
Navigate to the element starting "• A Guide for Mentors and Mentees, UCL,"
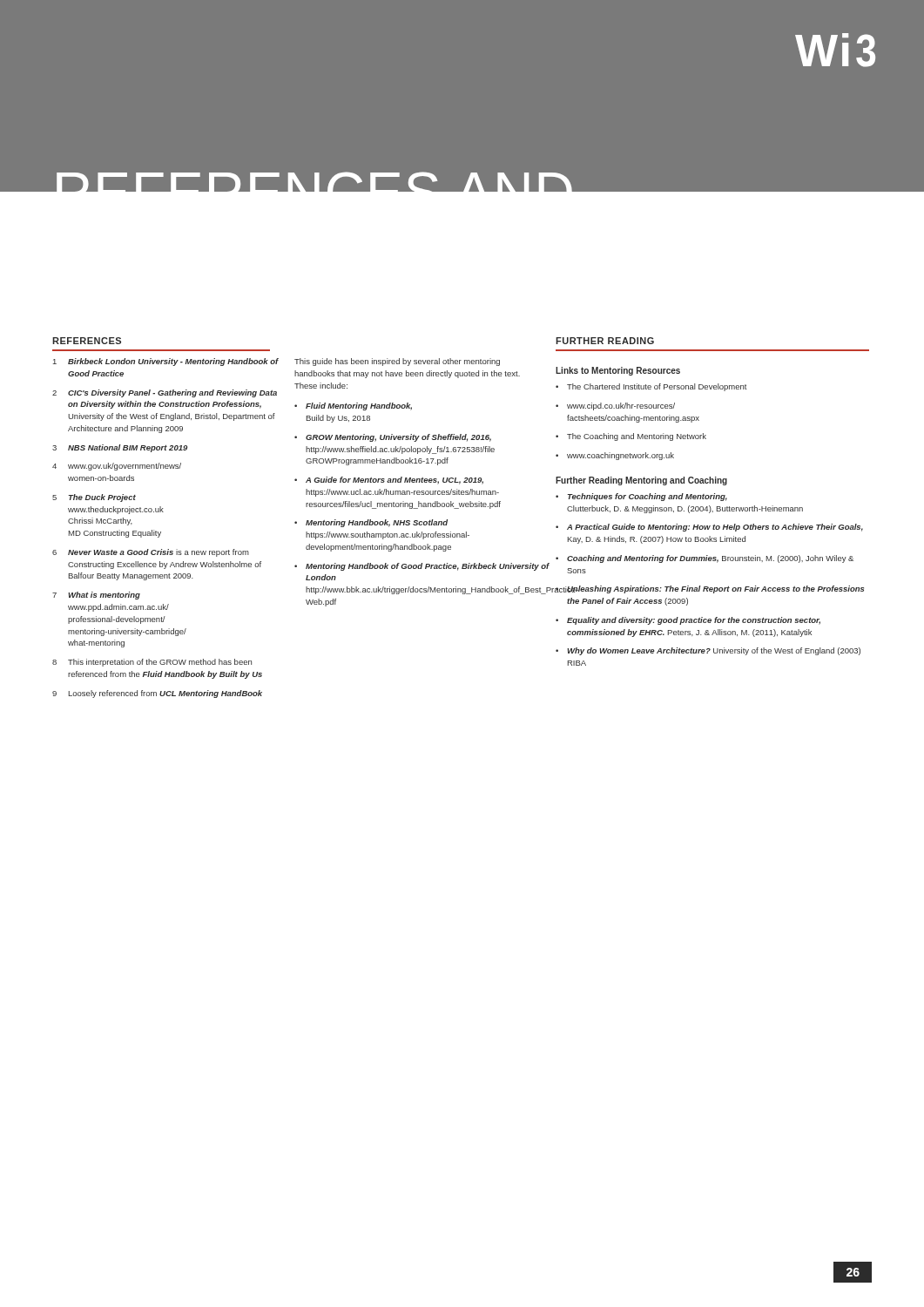click(x=412, y=492)
